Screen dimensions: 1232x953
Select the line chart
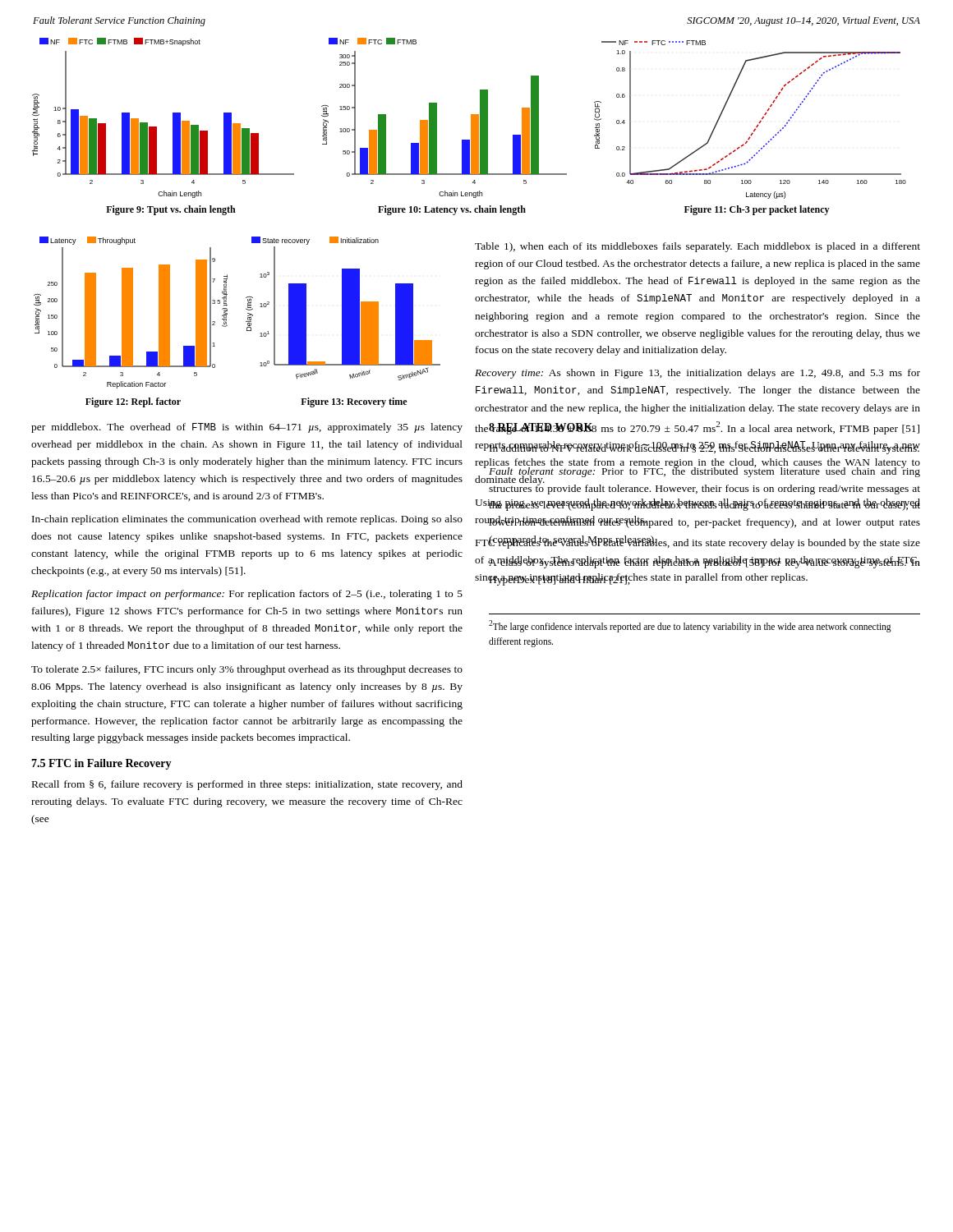[x=757, y=120]
